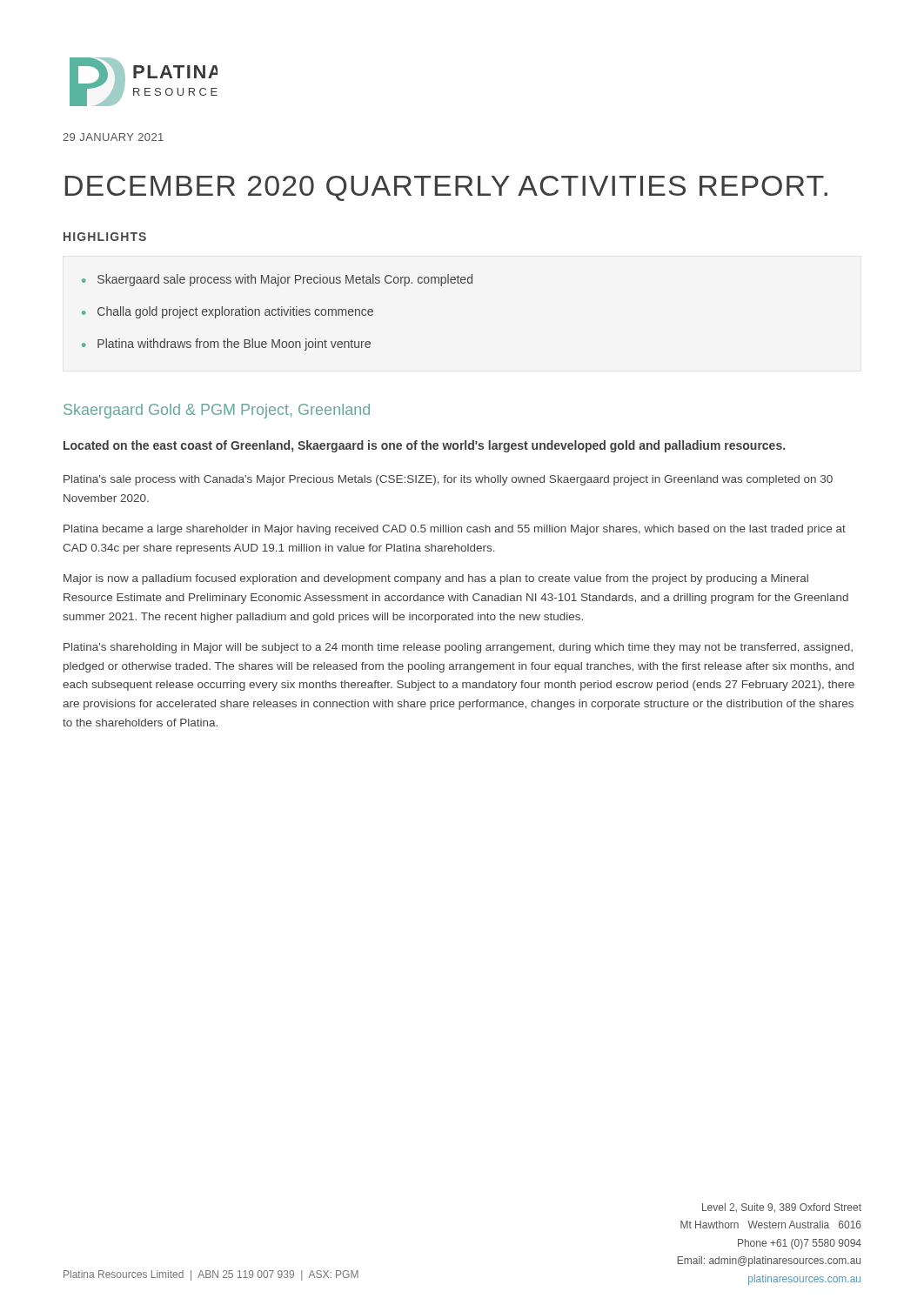Locate the text block that reads "Platina's shareholding in Major will be subject to"

[459, 685]
